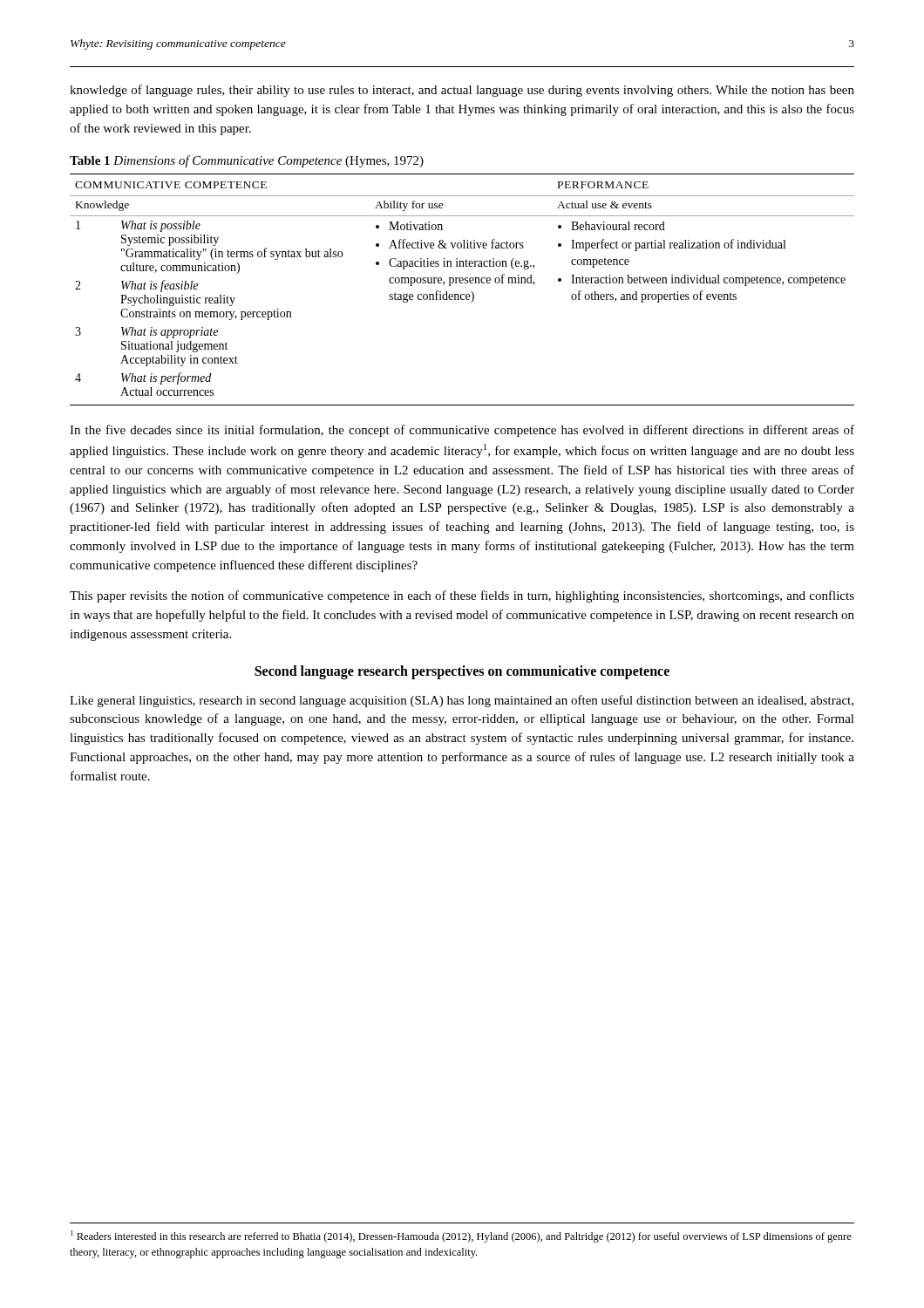Select the block starting "In the five decades since its"

click(462, 497)
